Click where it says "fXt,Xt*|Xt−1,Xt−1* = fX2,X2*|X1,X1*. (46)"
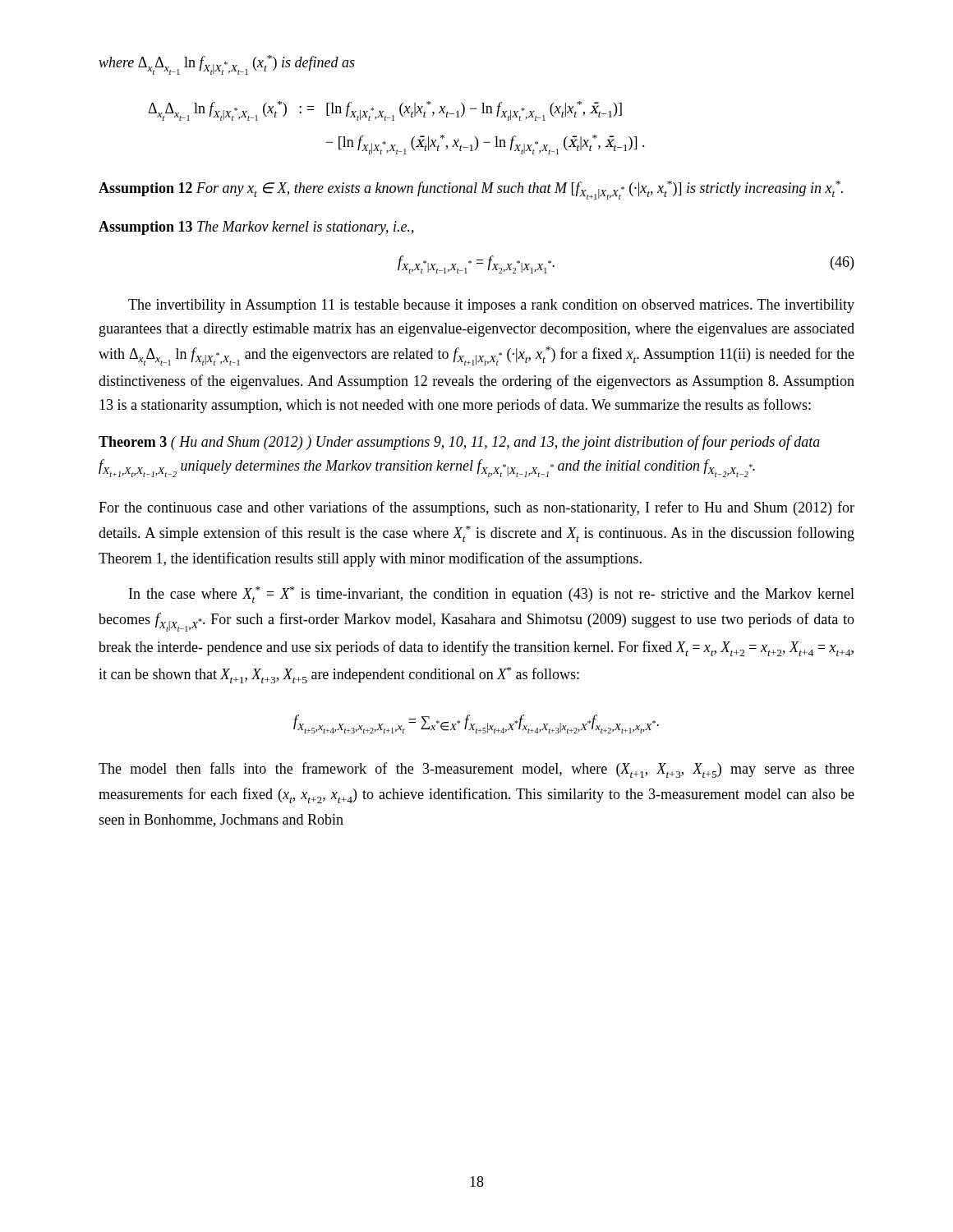The width and height of the screenshot is (953, 1232). 494,264
